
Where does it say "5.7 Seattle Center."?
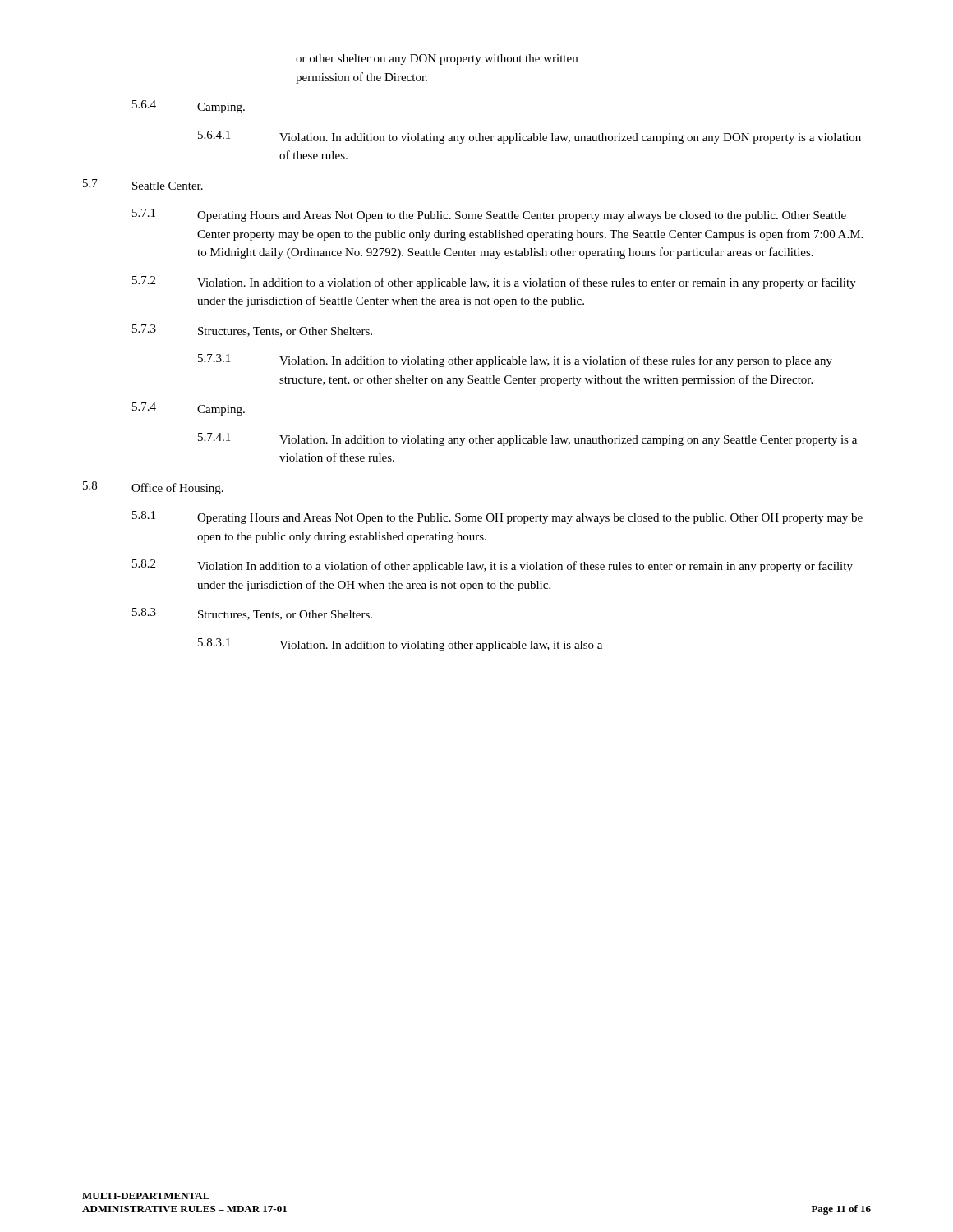tap(143, 184)
